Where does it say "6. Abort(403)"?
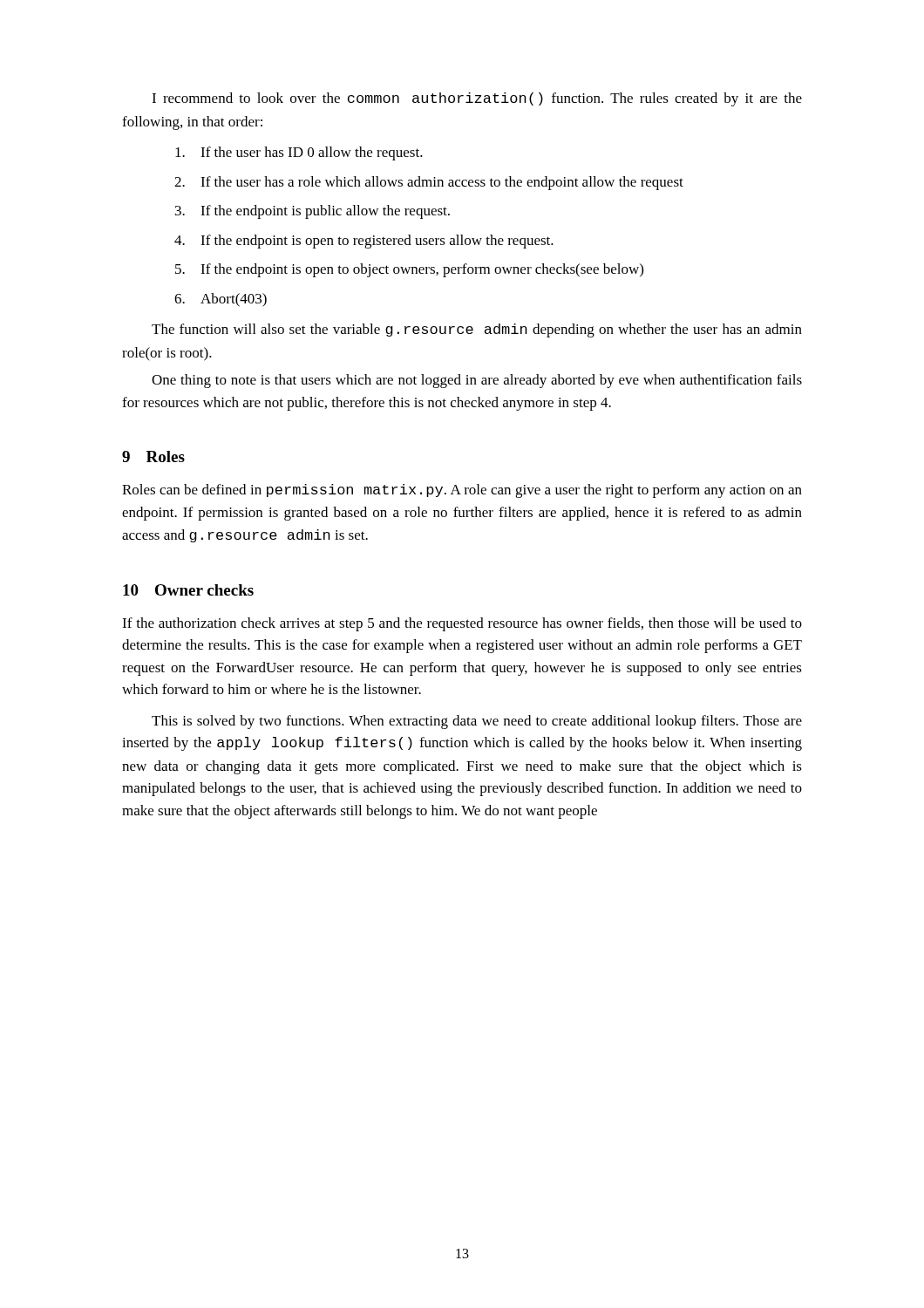 pos(221,300)
